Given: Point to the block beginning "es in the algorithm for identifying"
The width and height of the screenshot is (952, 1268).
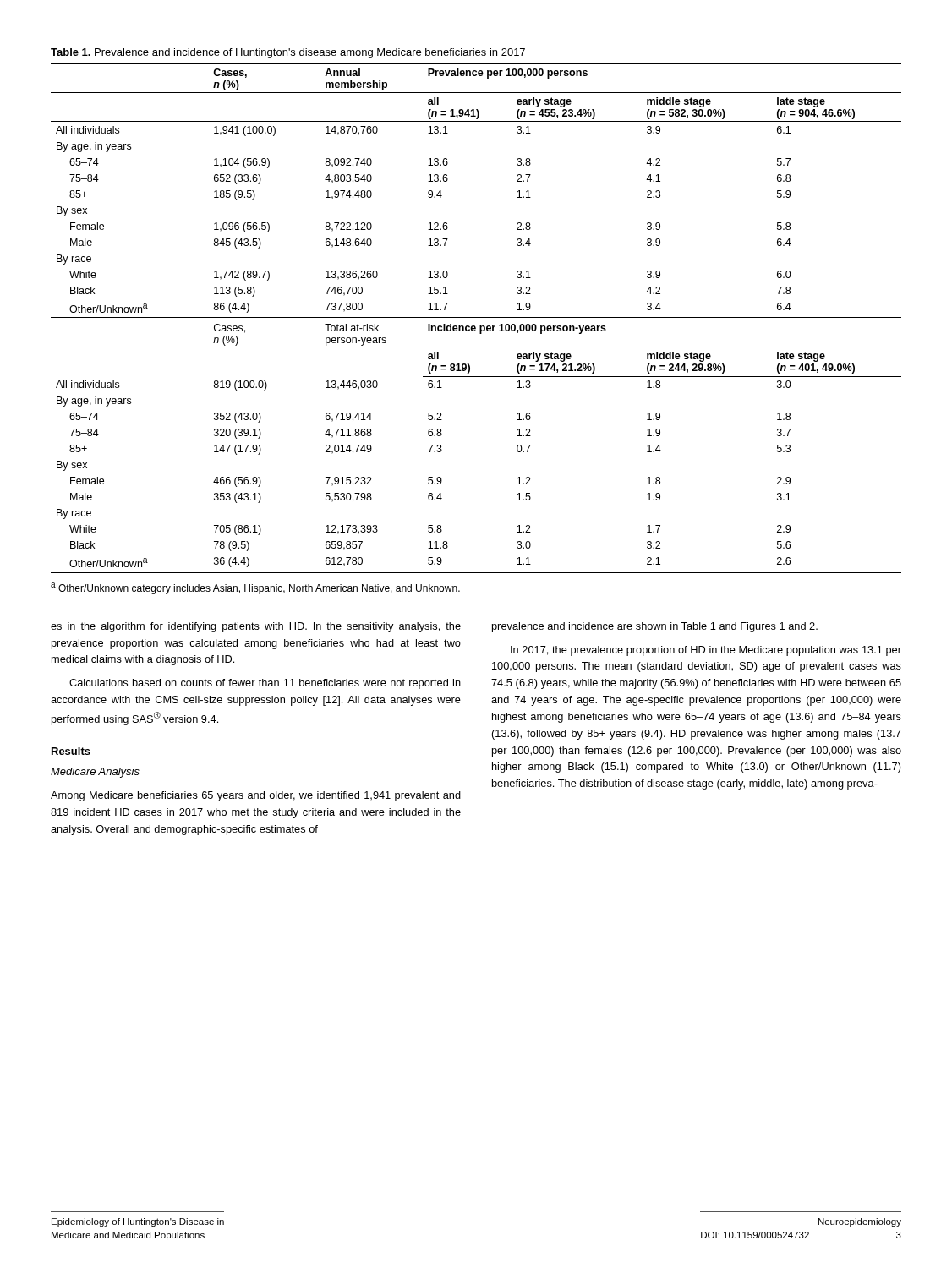Looking at the screenshot, I should 256,673.
